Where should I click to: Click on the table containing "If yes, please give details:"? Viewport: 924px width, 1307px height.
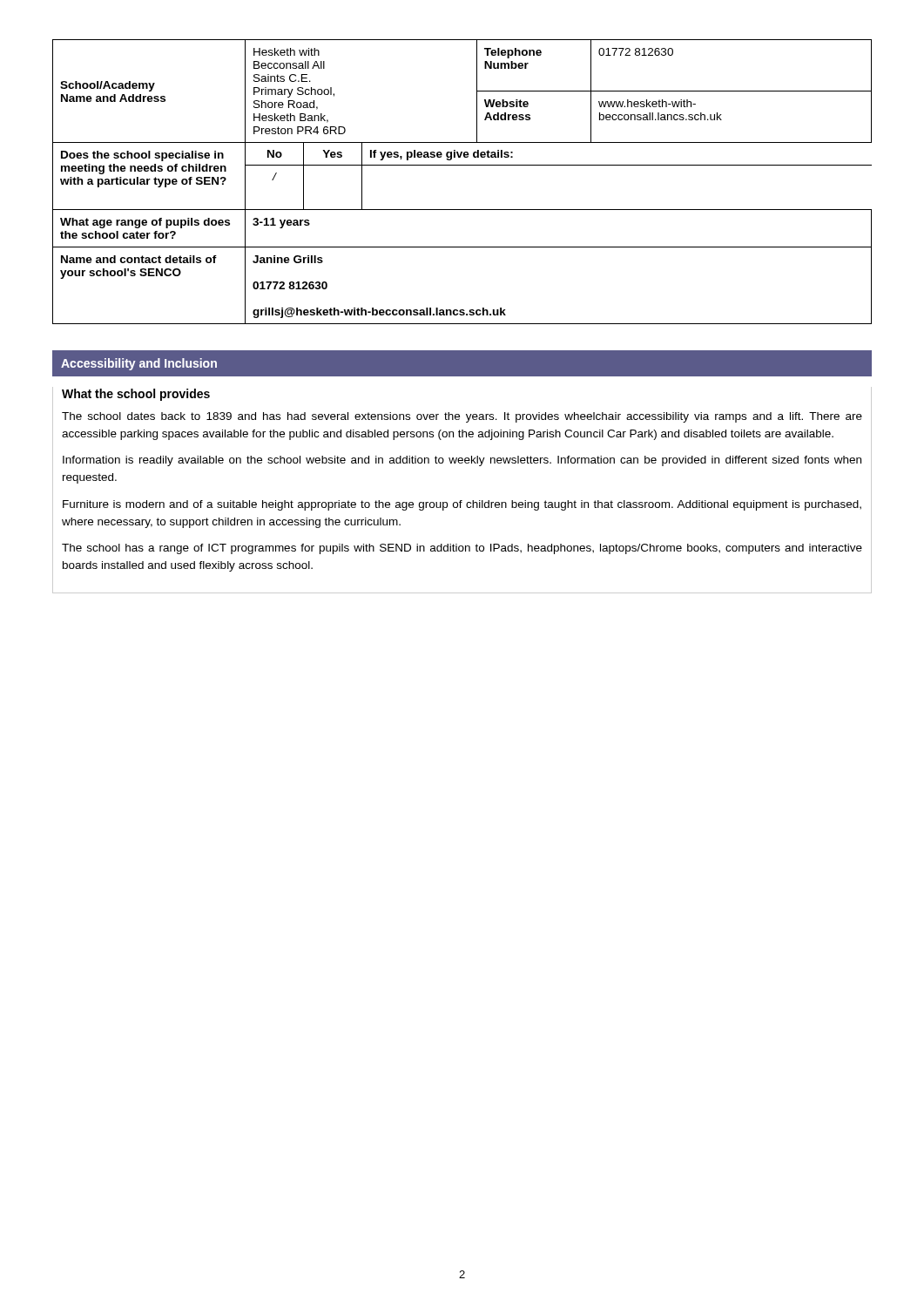click(462, 181)
